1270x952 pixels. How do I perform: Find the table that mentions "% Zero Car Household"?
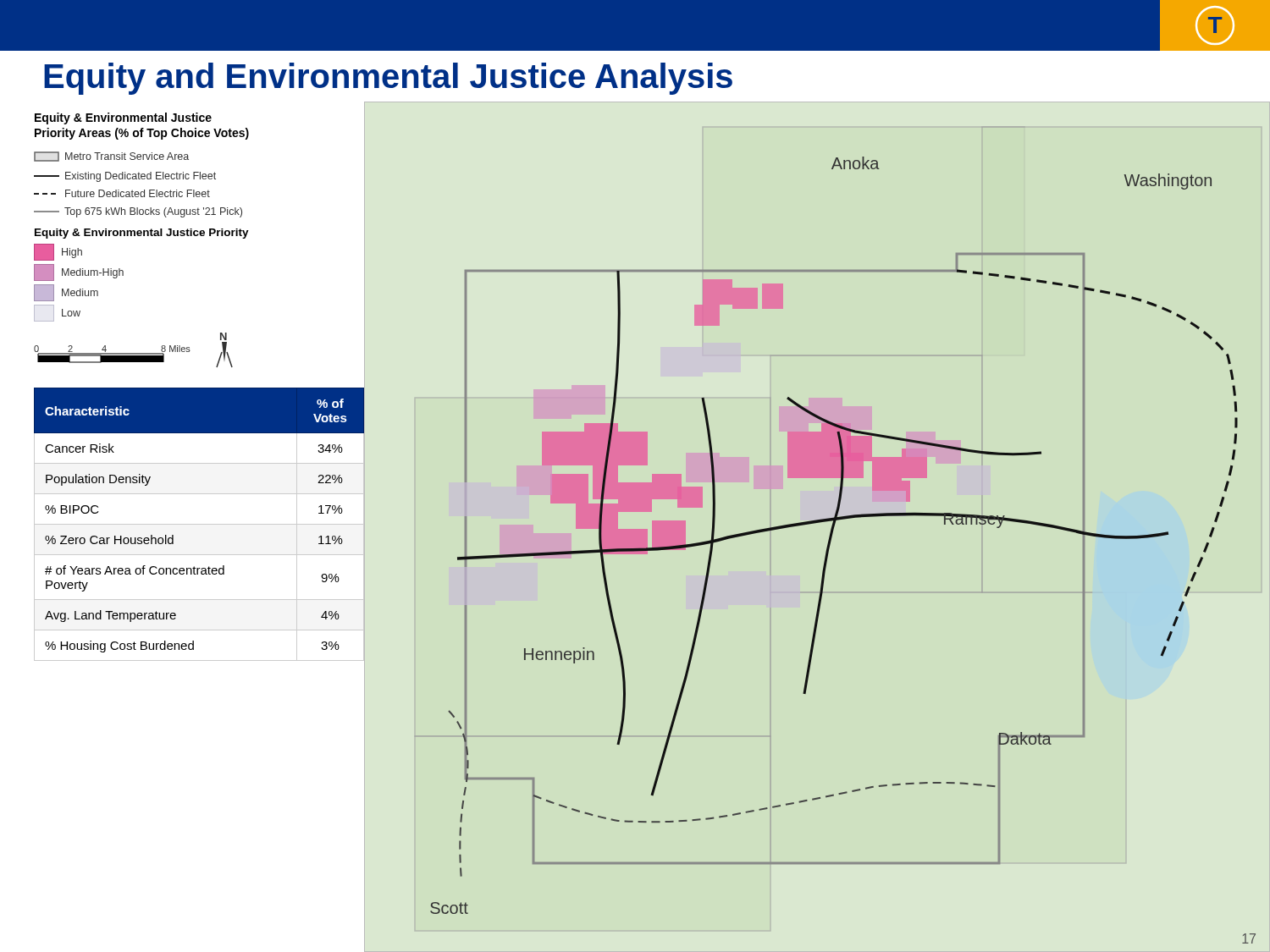point(199,525)
